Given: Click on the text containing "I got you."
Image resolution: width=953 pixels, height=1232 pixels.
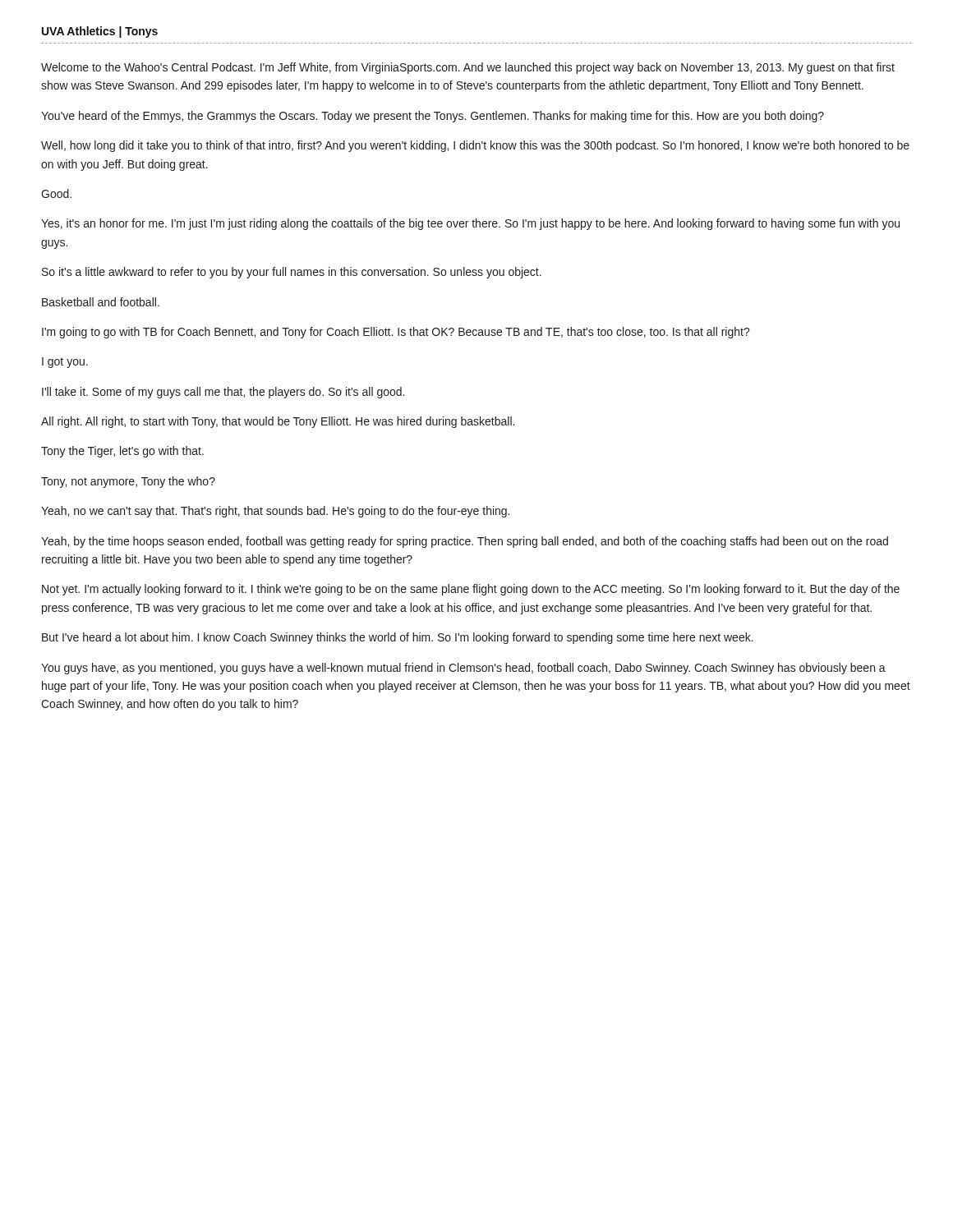Looking at the screenshot, I should point(65,362).
